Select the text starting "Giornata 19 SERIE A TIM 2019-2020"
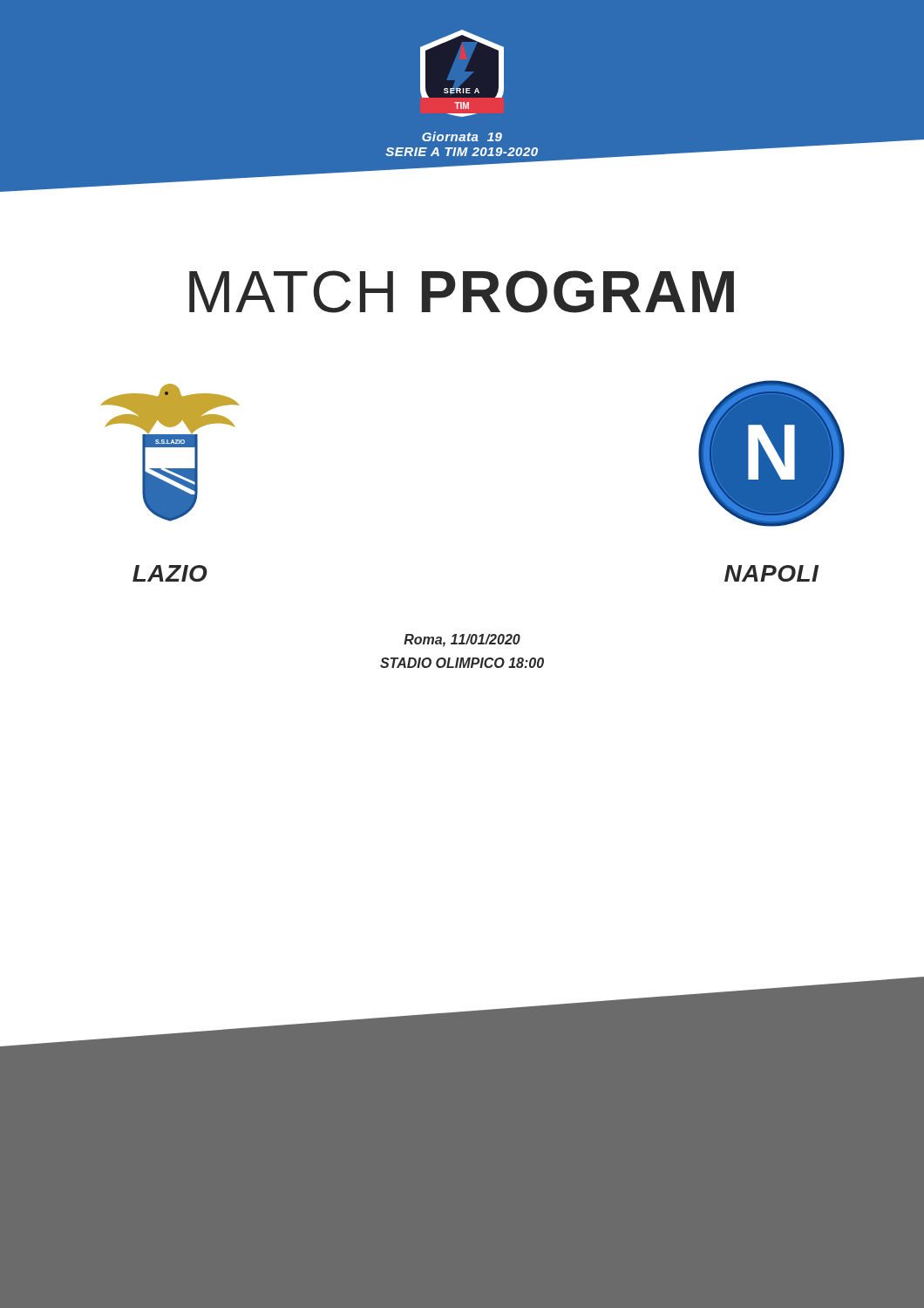Viewport: 924px width, 1308px height. click(x=462, y=144)
